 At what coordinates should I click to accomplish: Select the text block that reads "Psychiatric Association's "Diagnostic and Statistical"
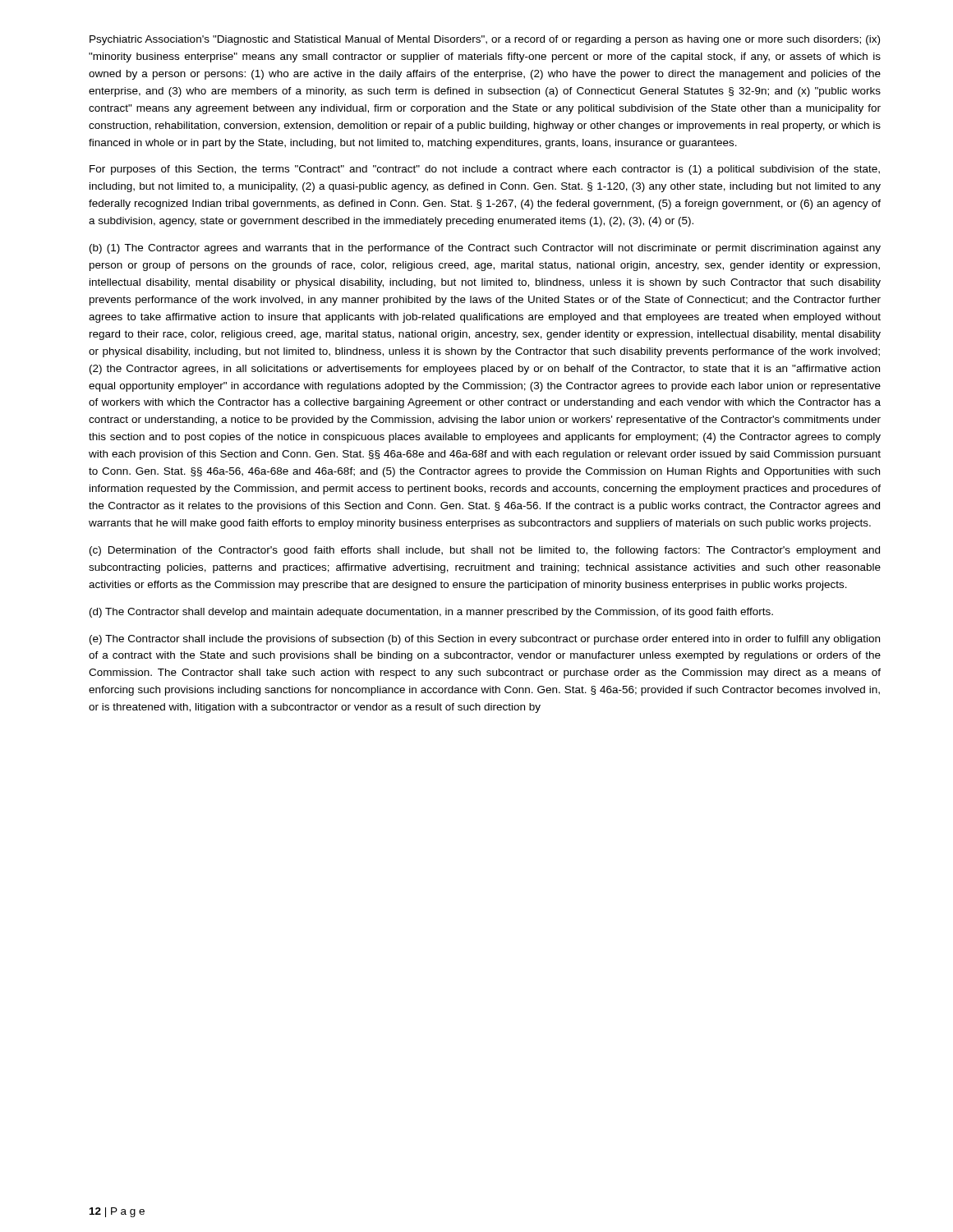(x=485, y=91)
